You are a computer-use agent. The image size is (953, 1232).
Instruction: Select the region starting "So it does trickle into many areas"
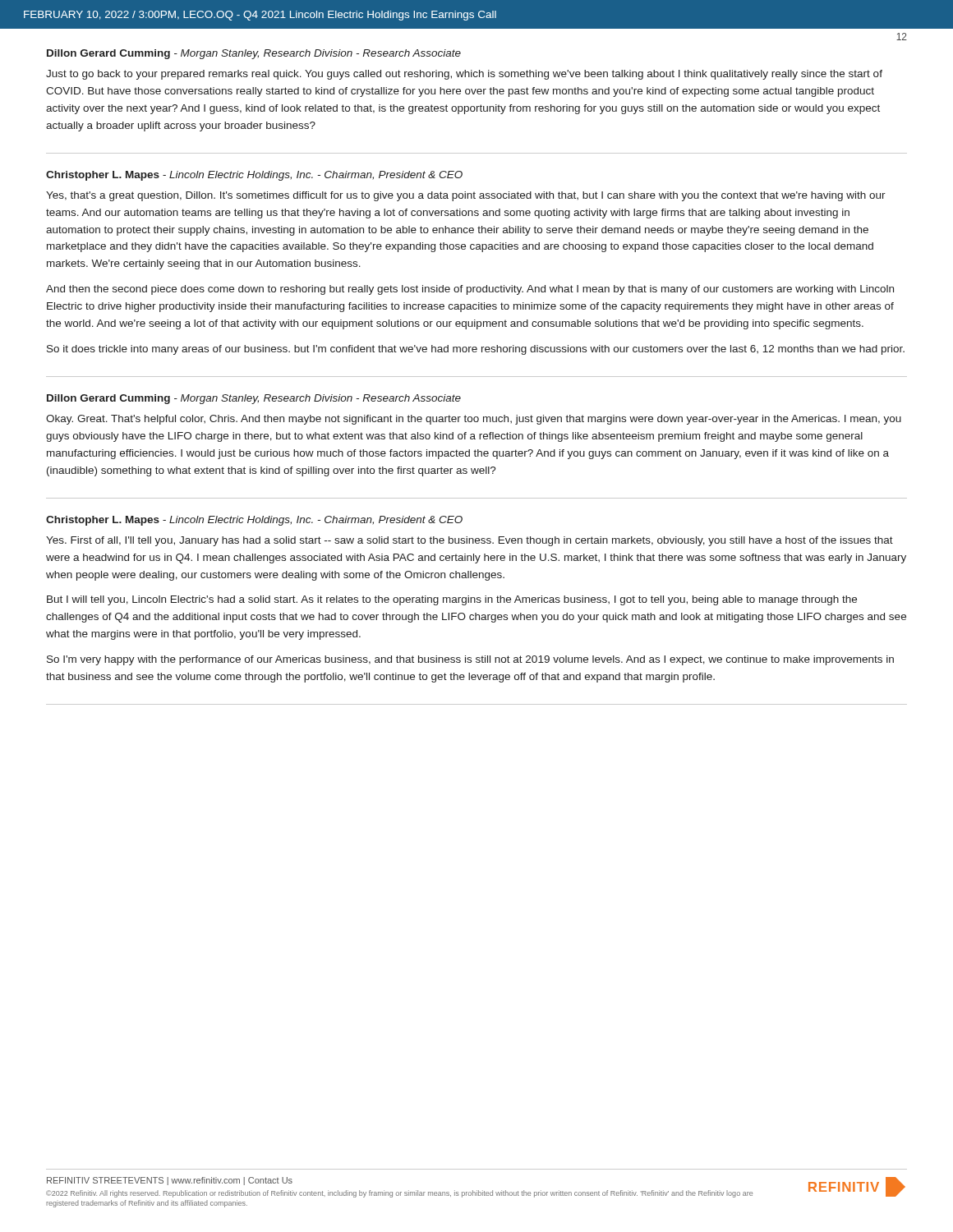tap(476, 349)
